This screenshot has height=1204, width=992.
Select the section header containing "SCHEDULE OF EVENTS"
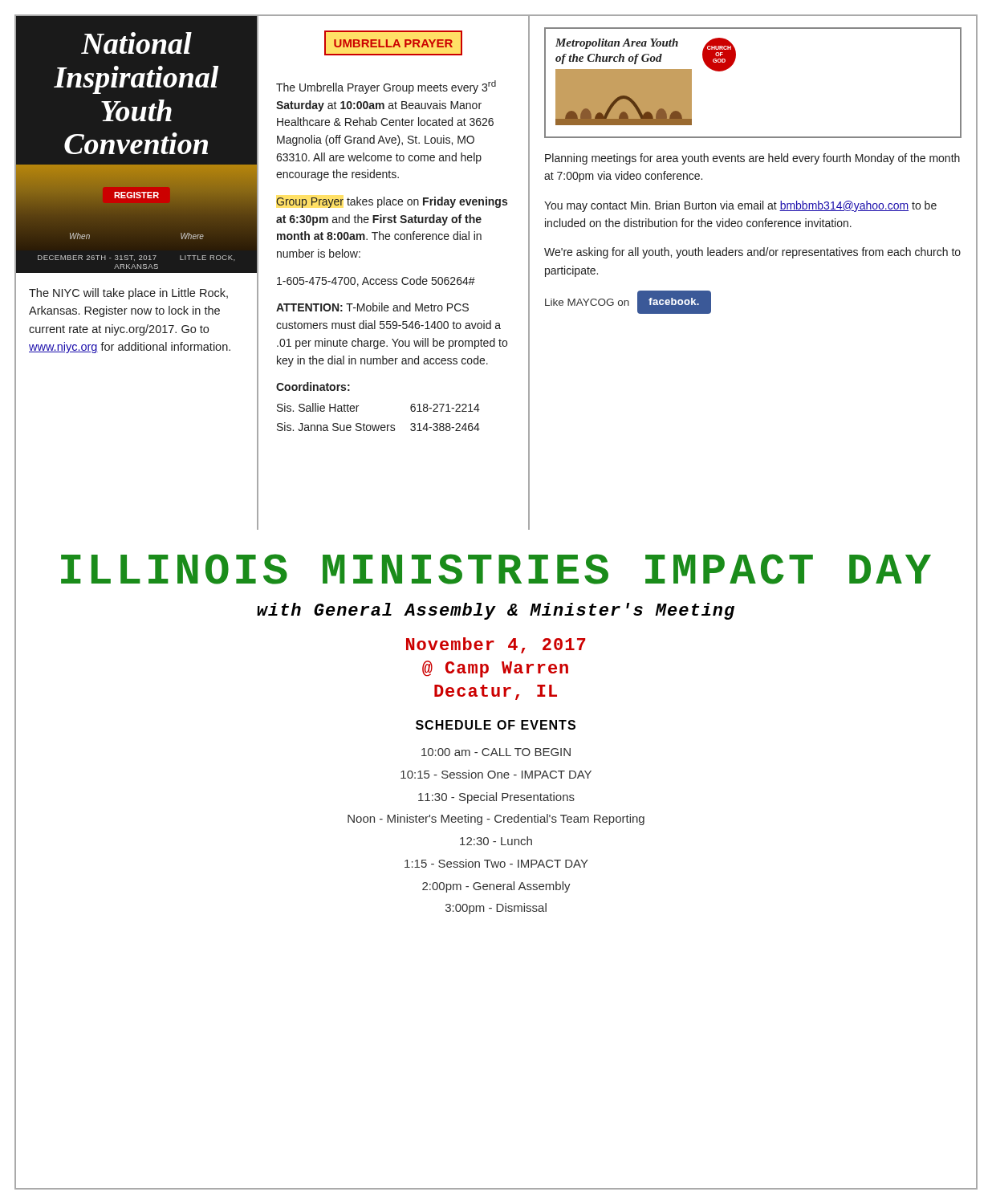pyautogui.click(x=496, y=725)
